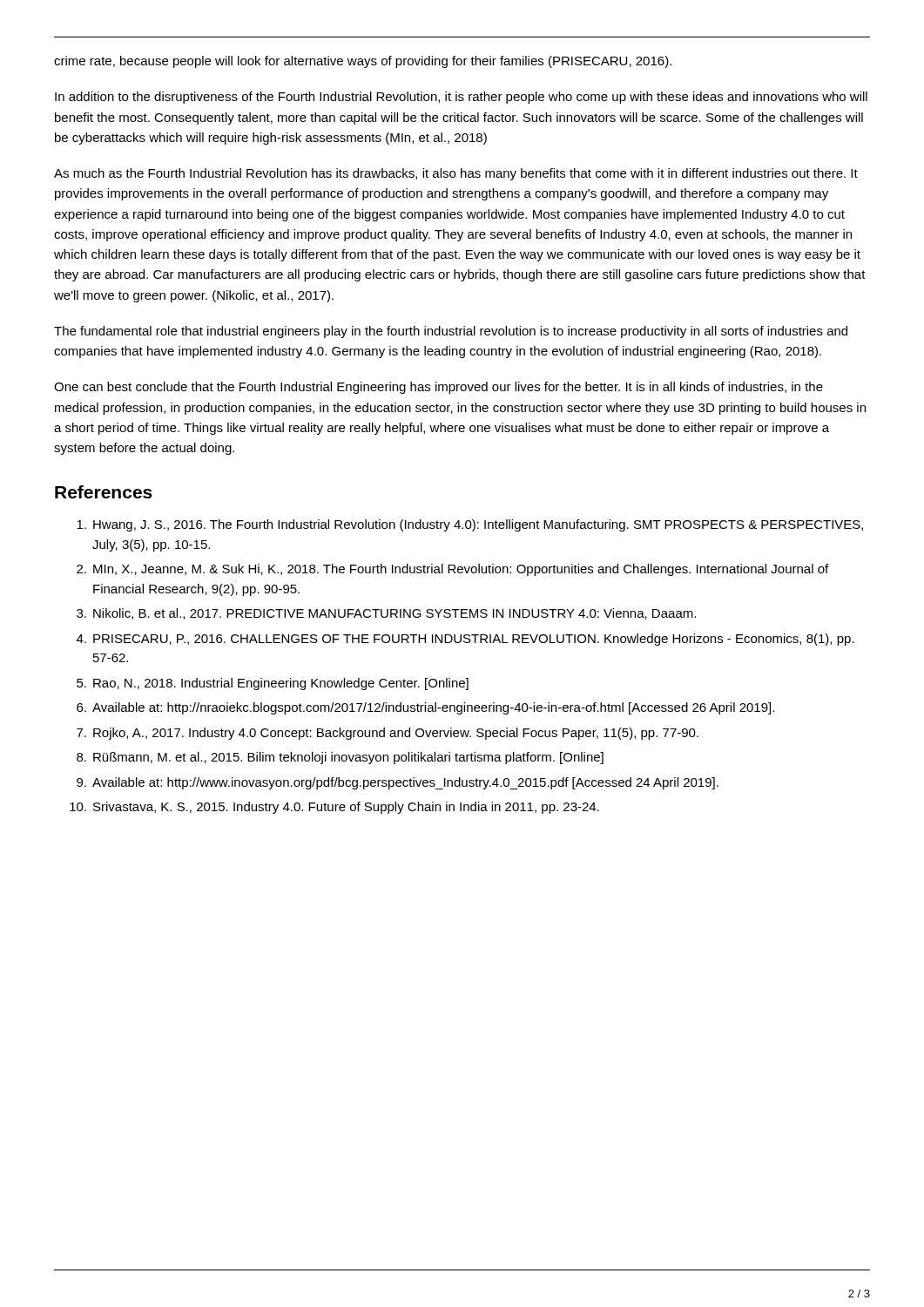
Task: Find the list item containing "Hwang, J. S.,"
Action: click(x=462, y=535)
